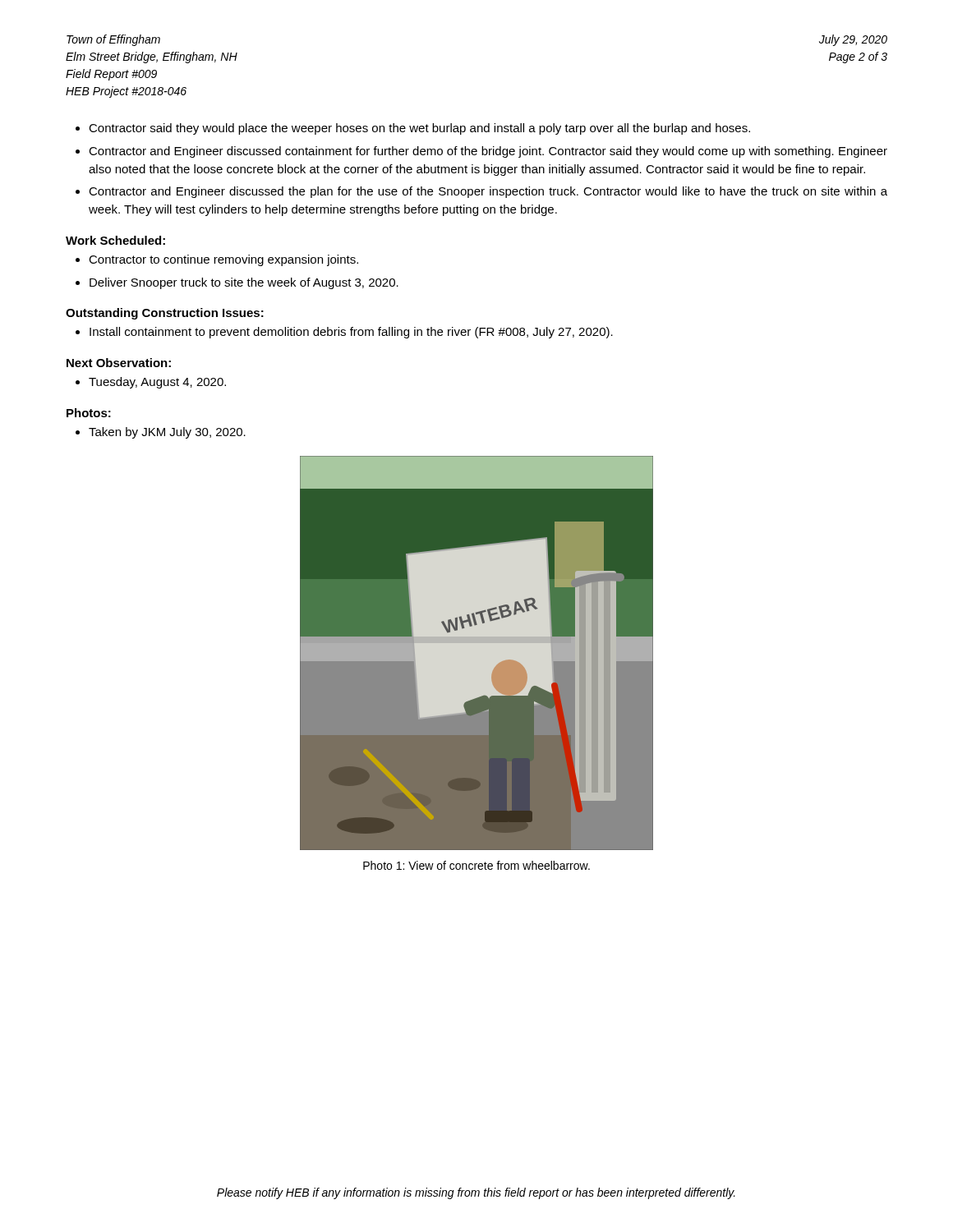Locate the list item that says "Tuesday, August 4, 2020."
This screenshot has width=953, height=1232.
[158, 381]
